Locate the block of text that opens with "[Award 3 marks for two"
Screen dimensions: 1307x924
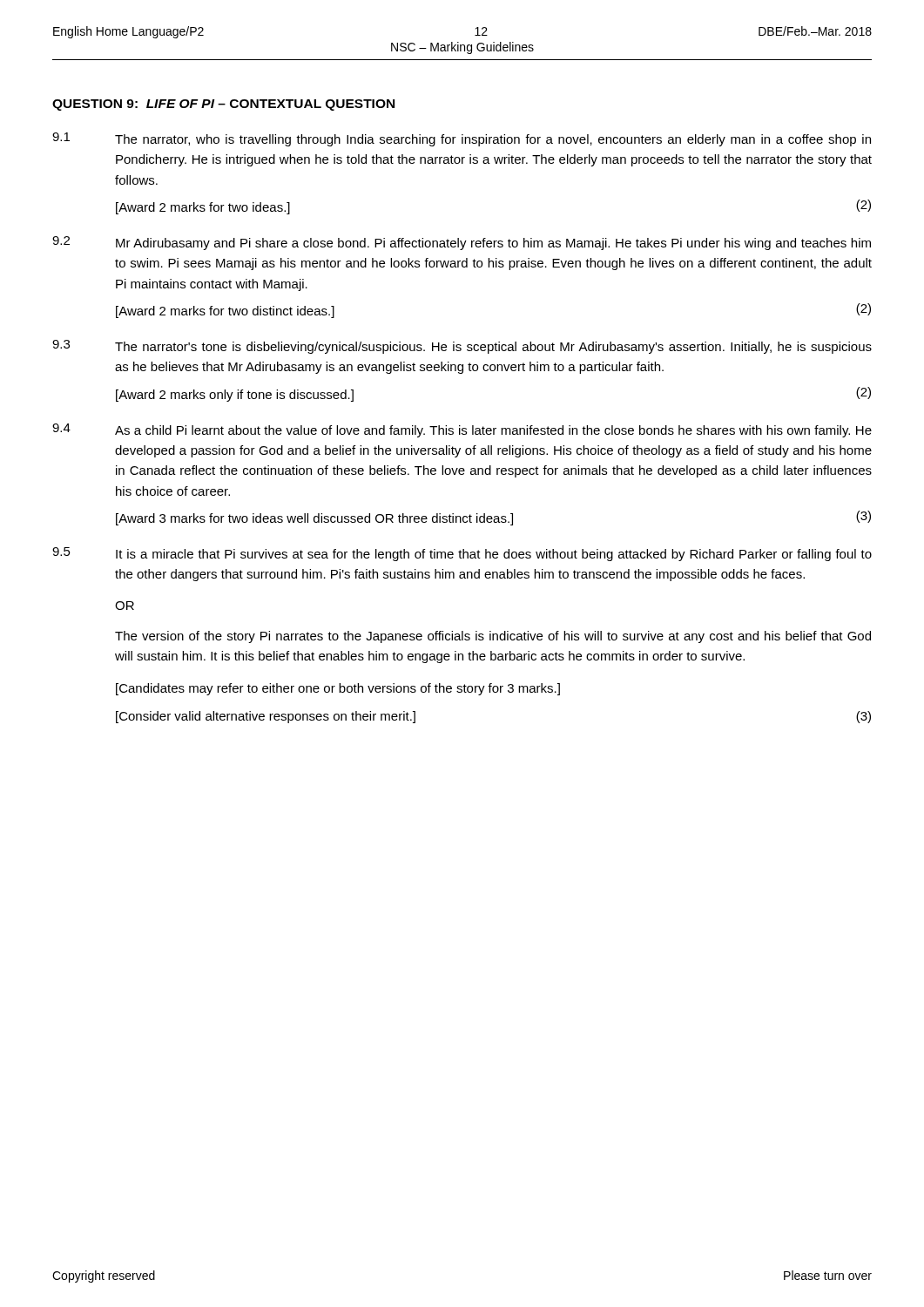tap(493, 518)
